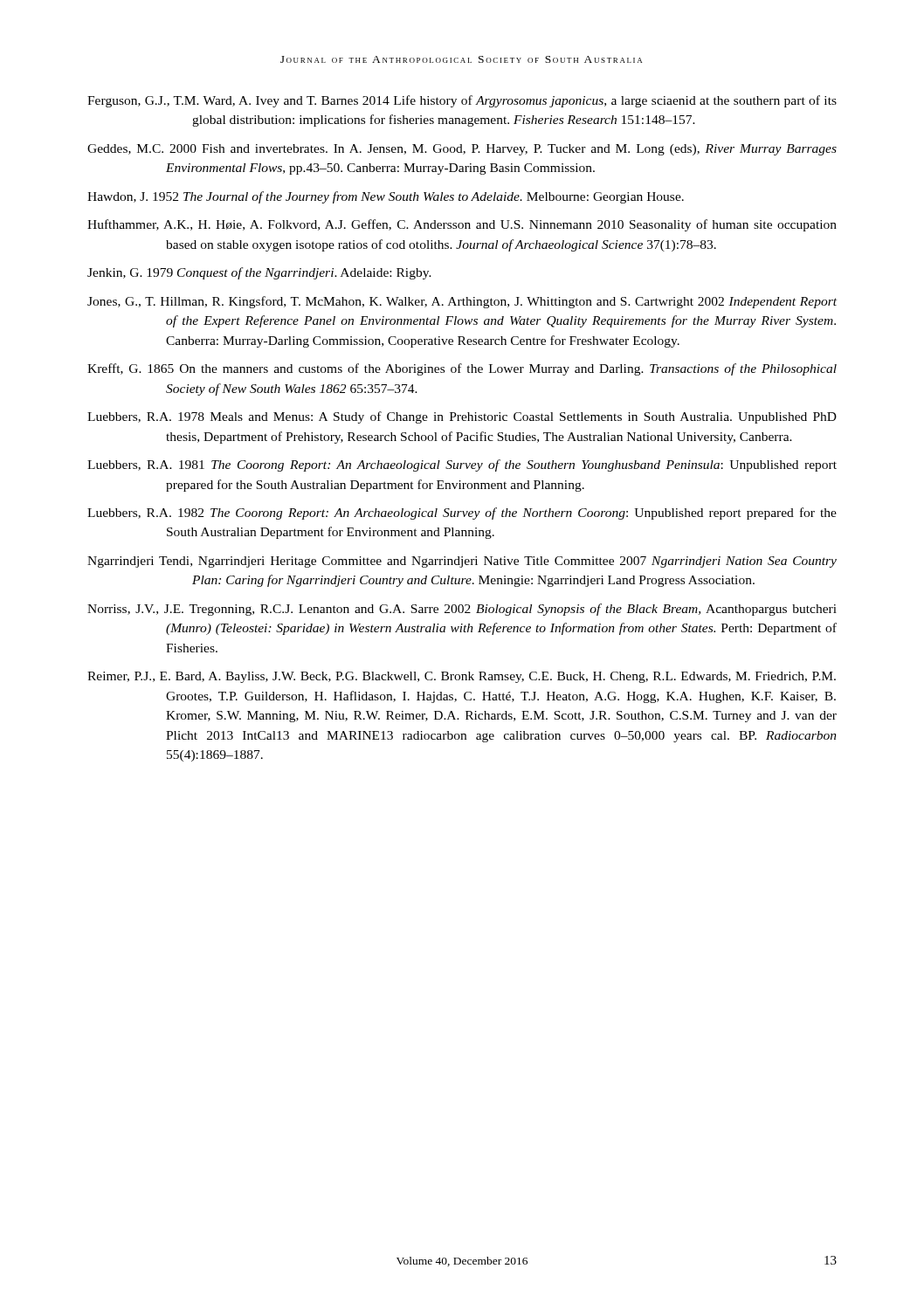Navigate to the text block starting "Luebbers, R.A. 1978 Meals and Menus:"
The image size is (924, 1310).
coord(462,427)
